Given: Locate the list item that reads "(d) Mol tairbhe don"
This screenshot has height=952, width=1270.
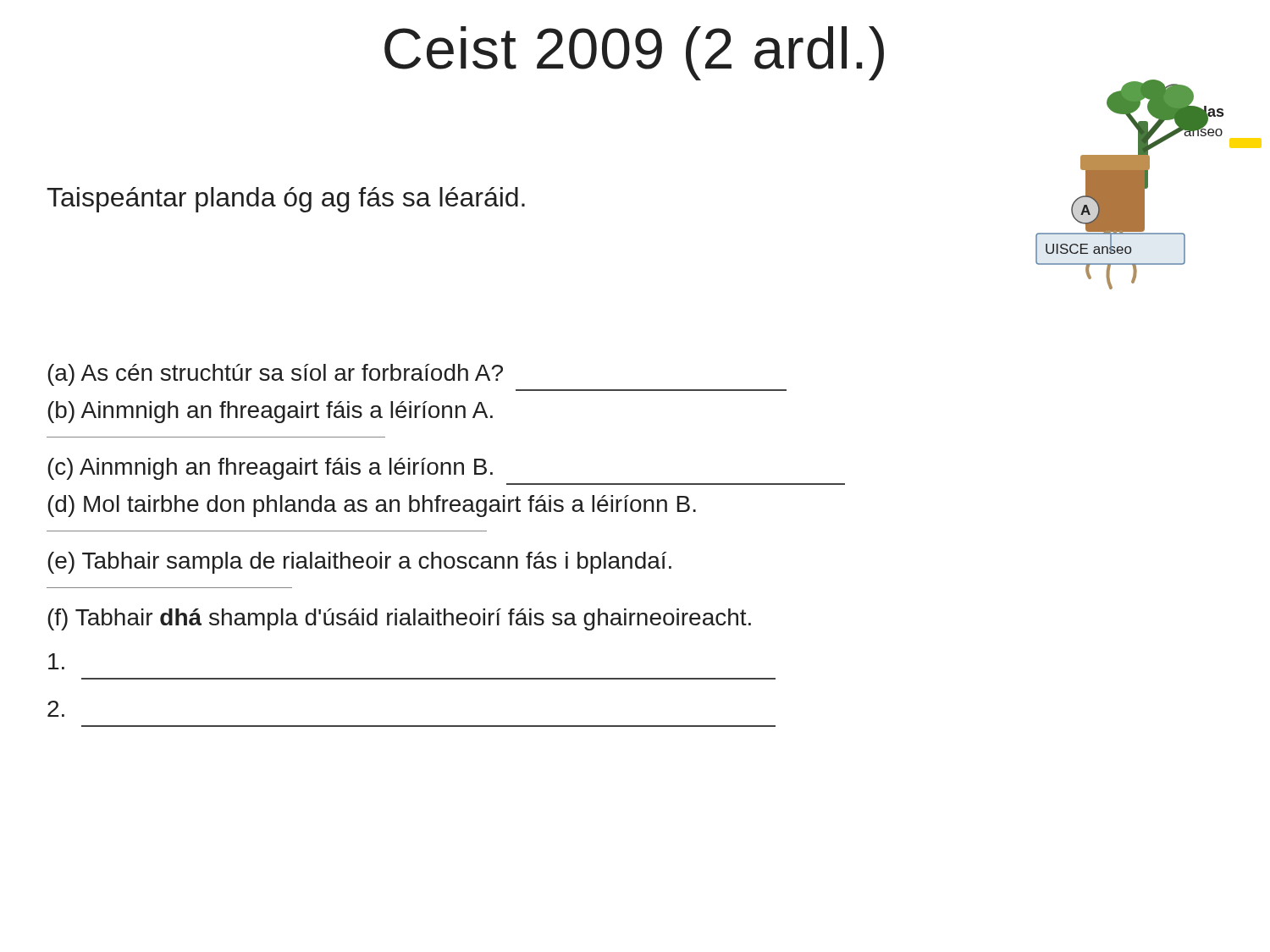Looking at the screenshot, I should click(x=372, y=504).
